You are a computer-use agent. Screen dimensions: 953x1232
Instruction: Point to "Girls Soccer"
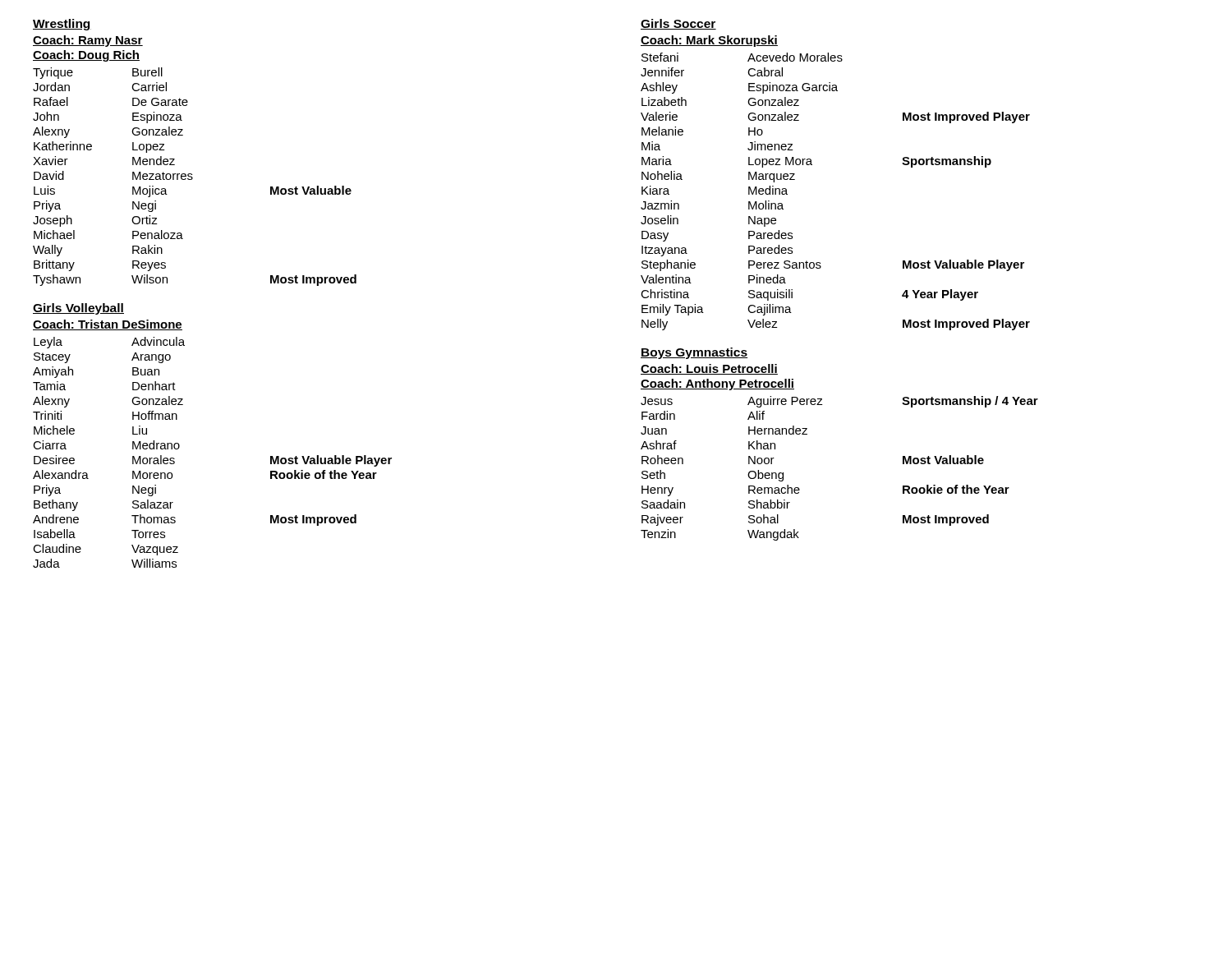point(678,23)
